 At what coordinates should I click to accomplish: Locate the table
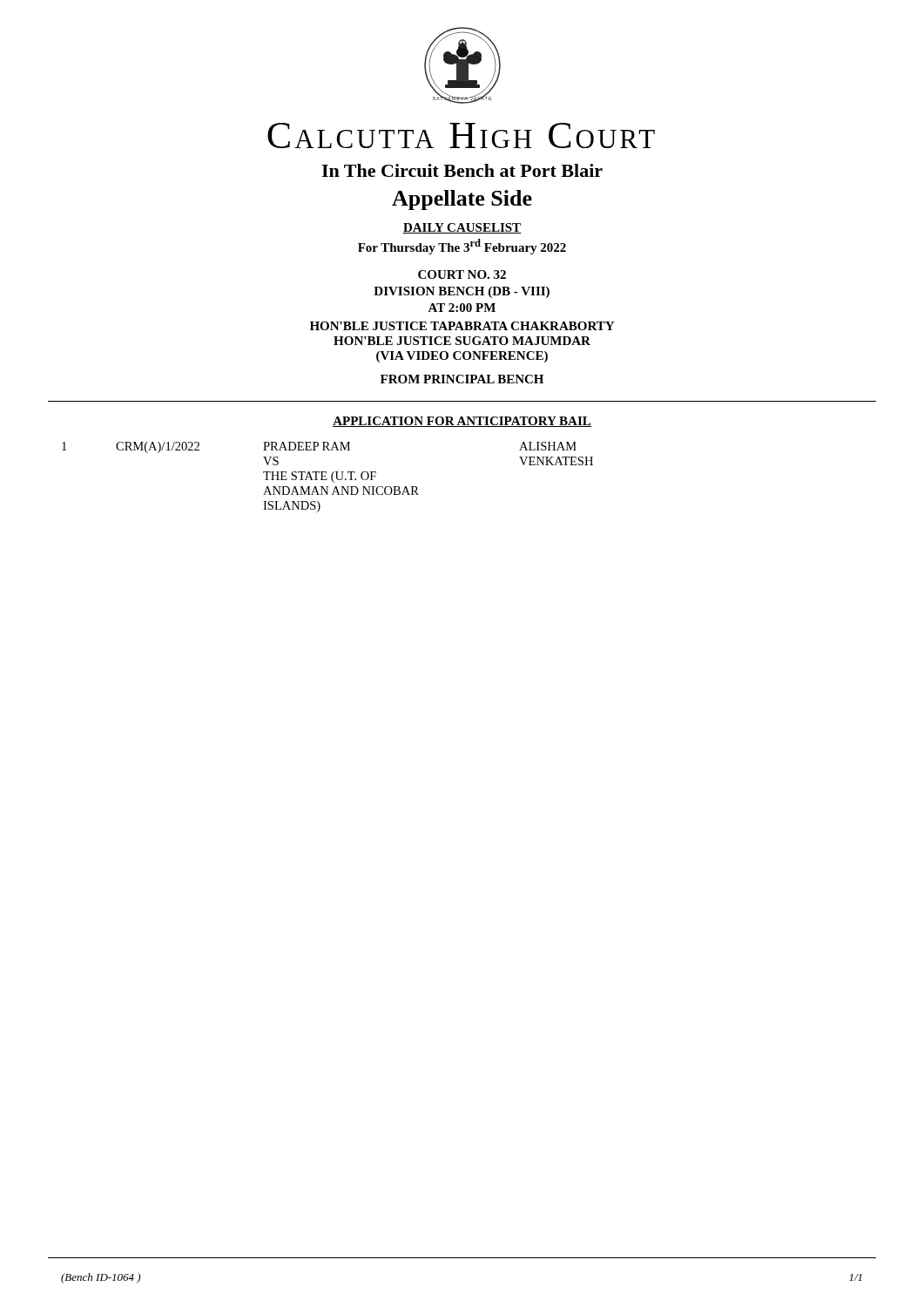pyautogui.click(x=462, y=476)
